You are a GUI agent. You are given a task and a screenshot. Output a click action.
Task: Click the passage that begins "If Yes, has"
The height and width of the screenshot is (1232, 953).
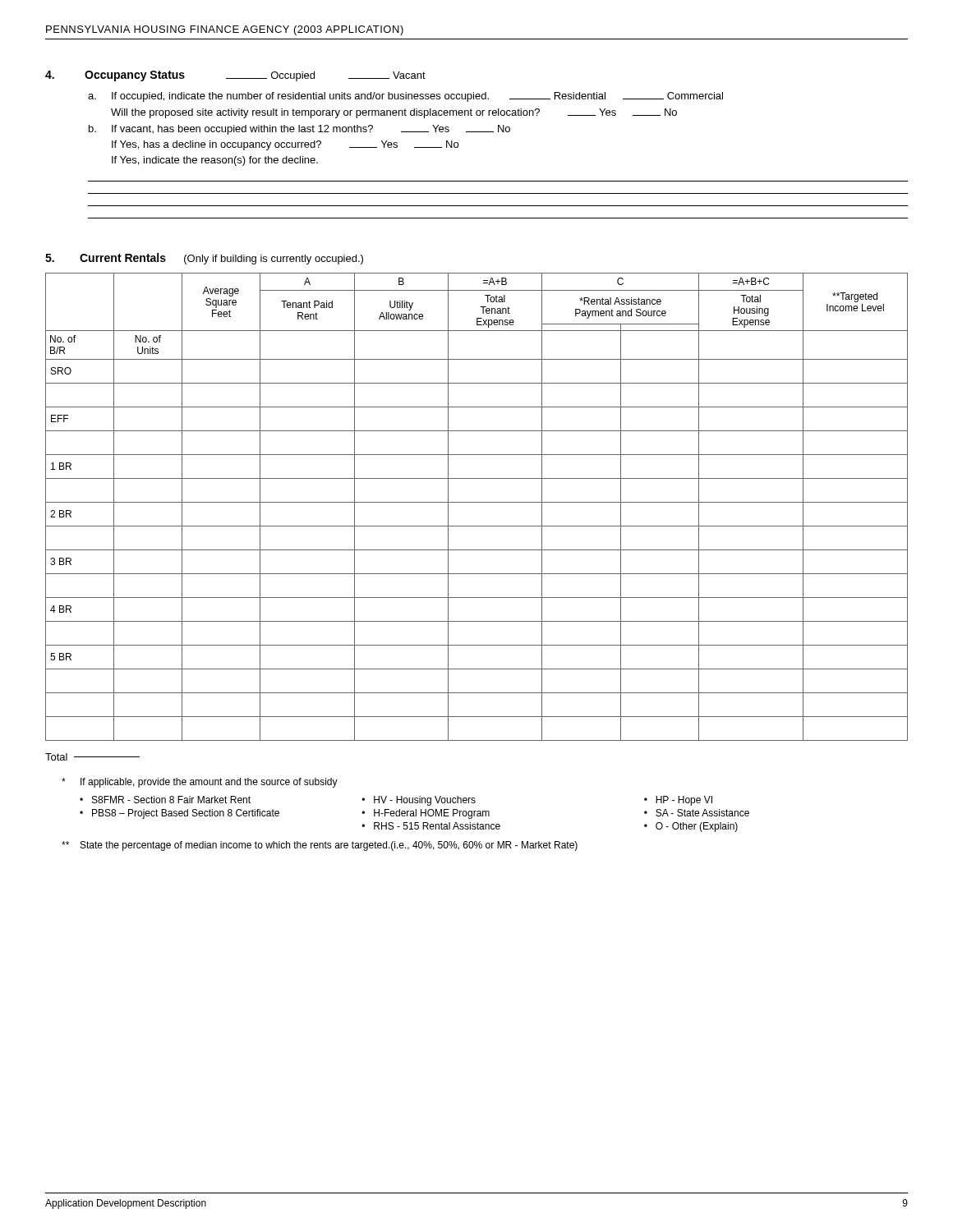coord(285,145)
